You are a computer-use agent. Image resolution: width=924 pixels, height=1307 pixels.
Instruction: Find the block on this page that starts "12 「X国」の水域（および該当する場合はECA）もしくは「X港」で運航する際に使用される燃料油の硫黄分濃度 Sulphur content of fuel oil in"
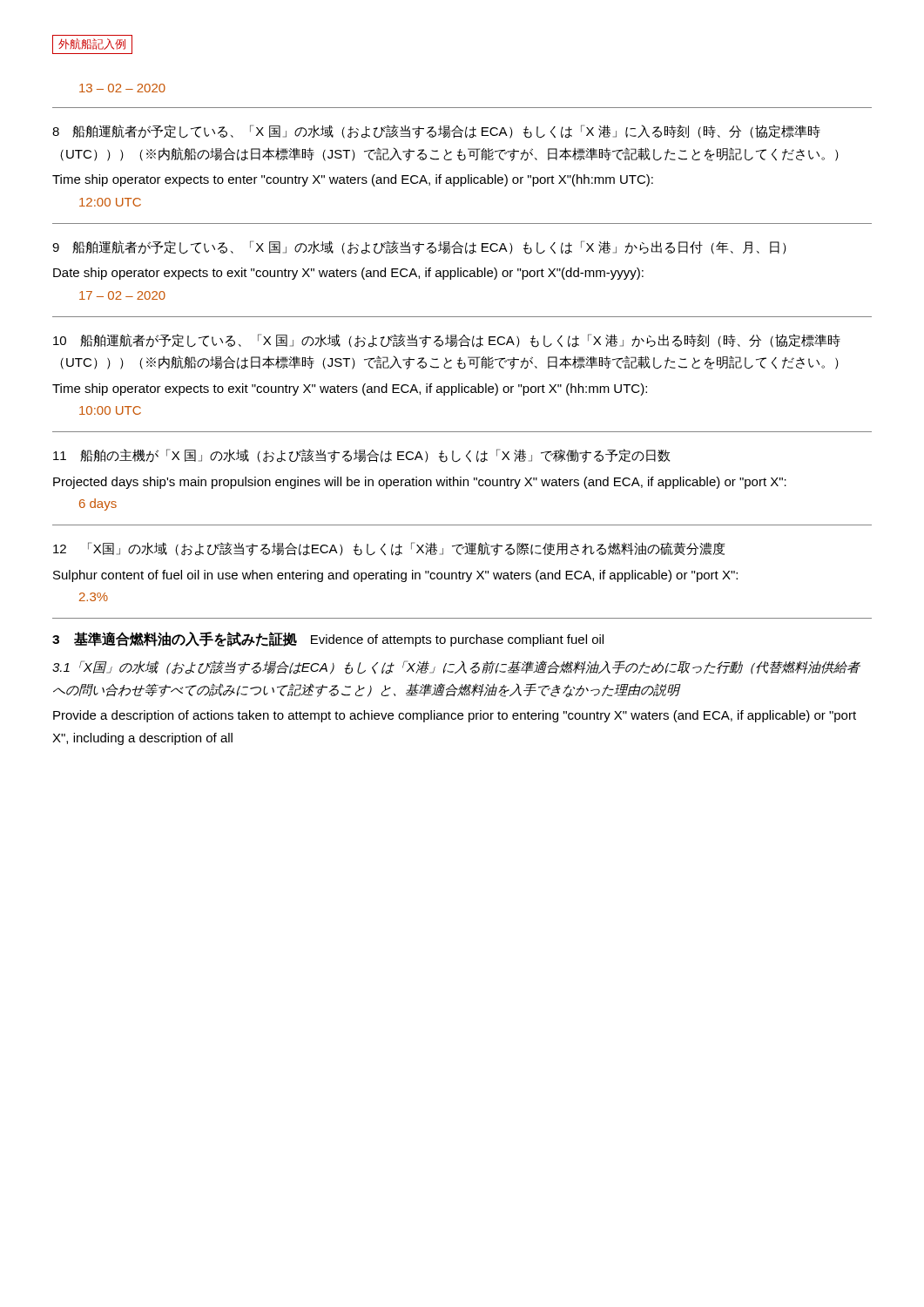tap(462, 571)
